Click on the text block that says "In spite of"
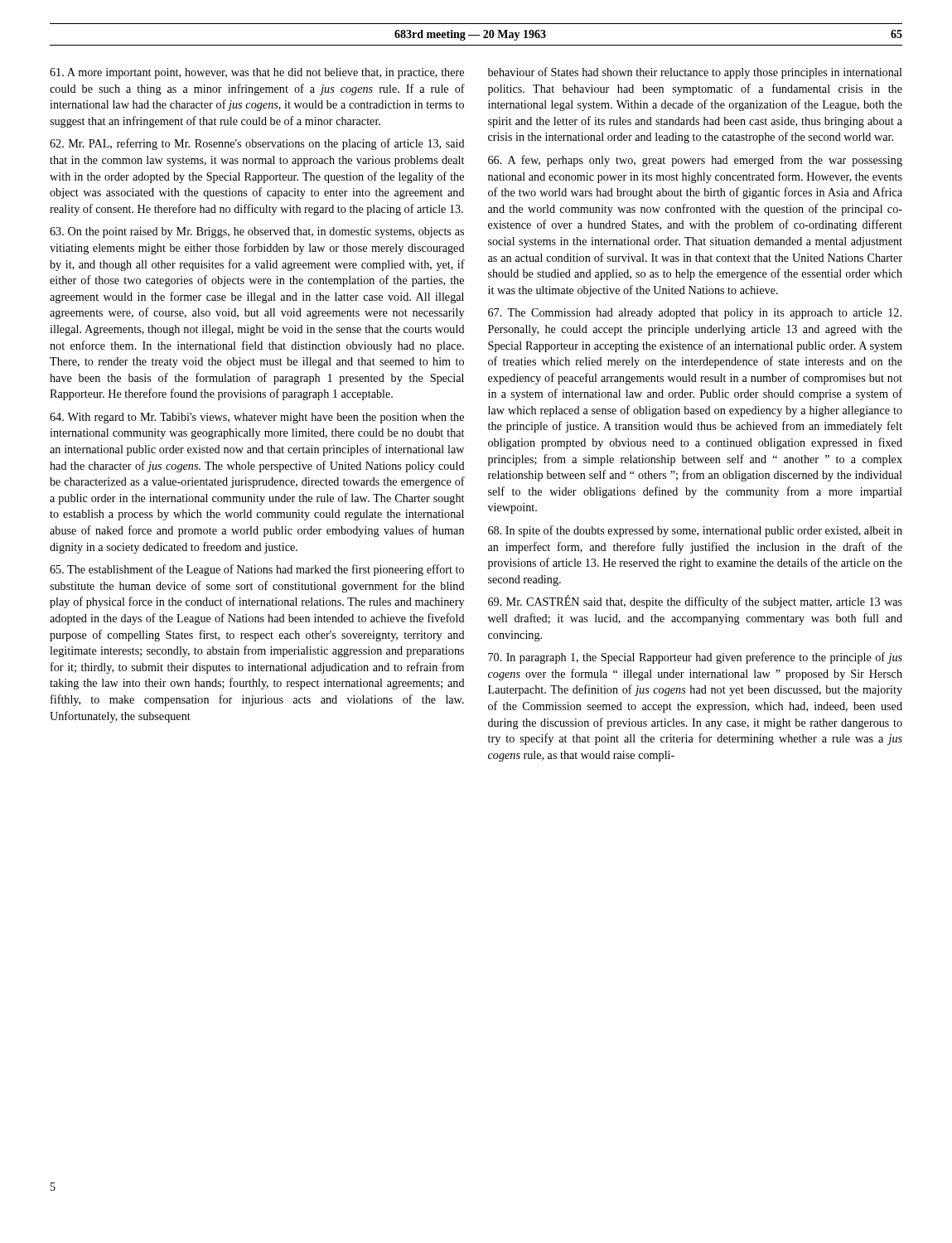 [695, 555]
